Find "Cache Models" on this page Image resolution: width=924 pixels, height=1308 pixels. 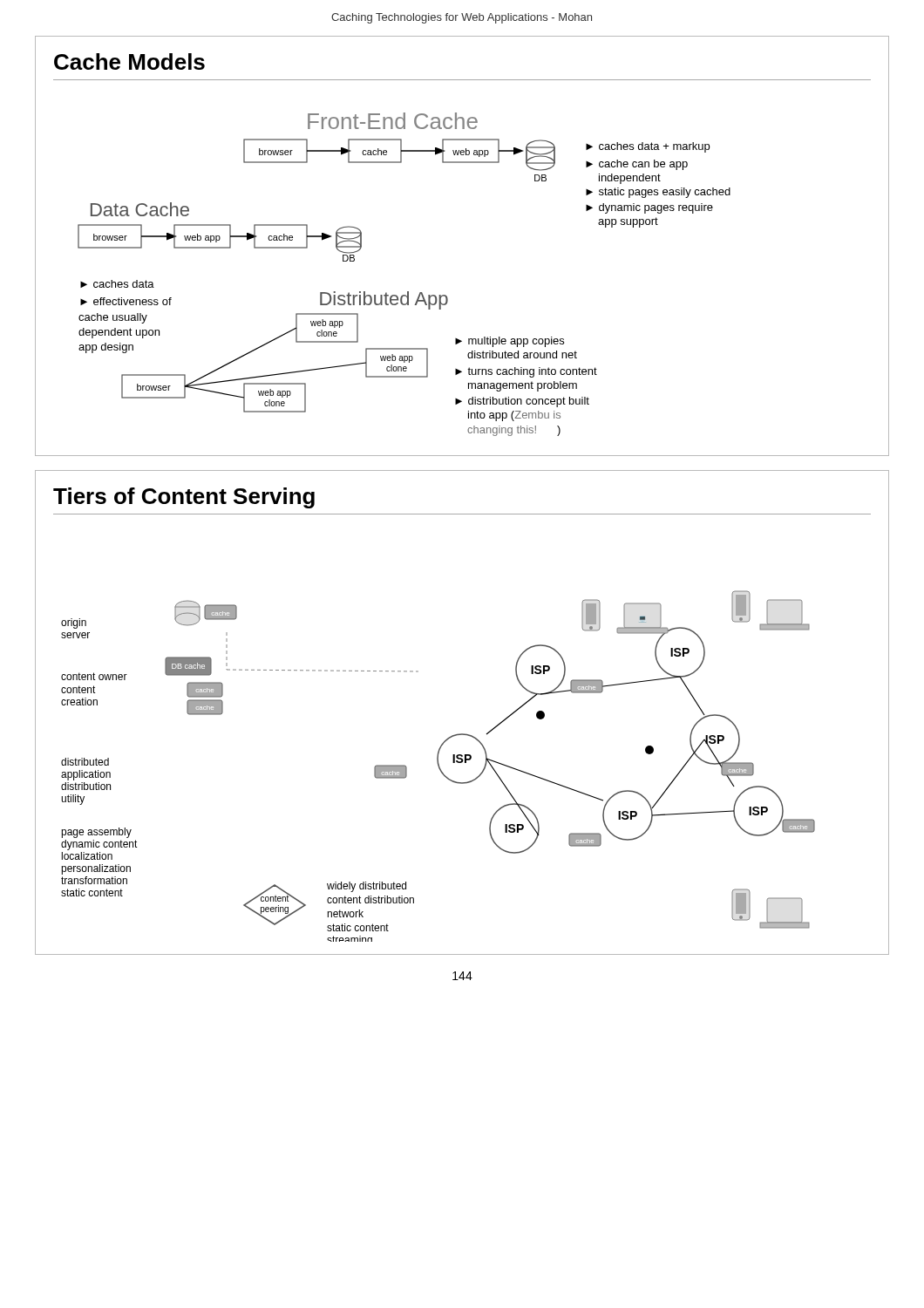pyautogui.click(x=129, y=62)
